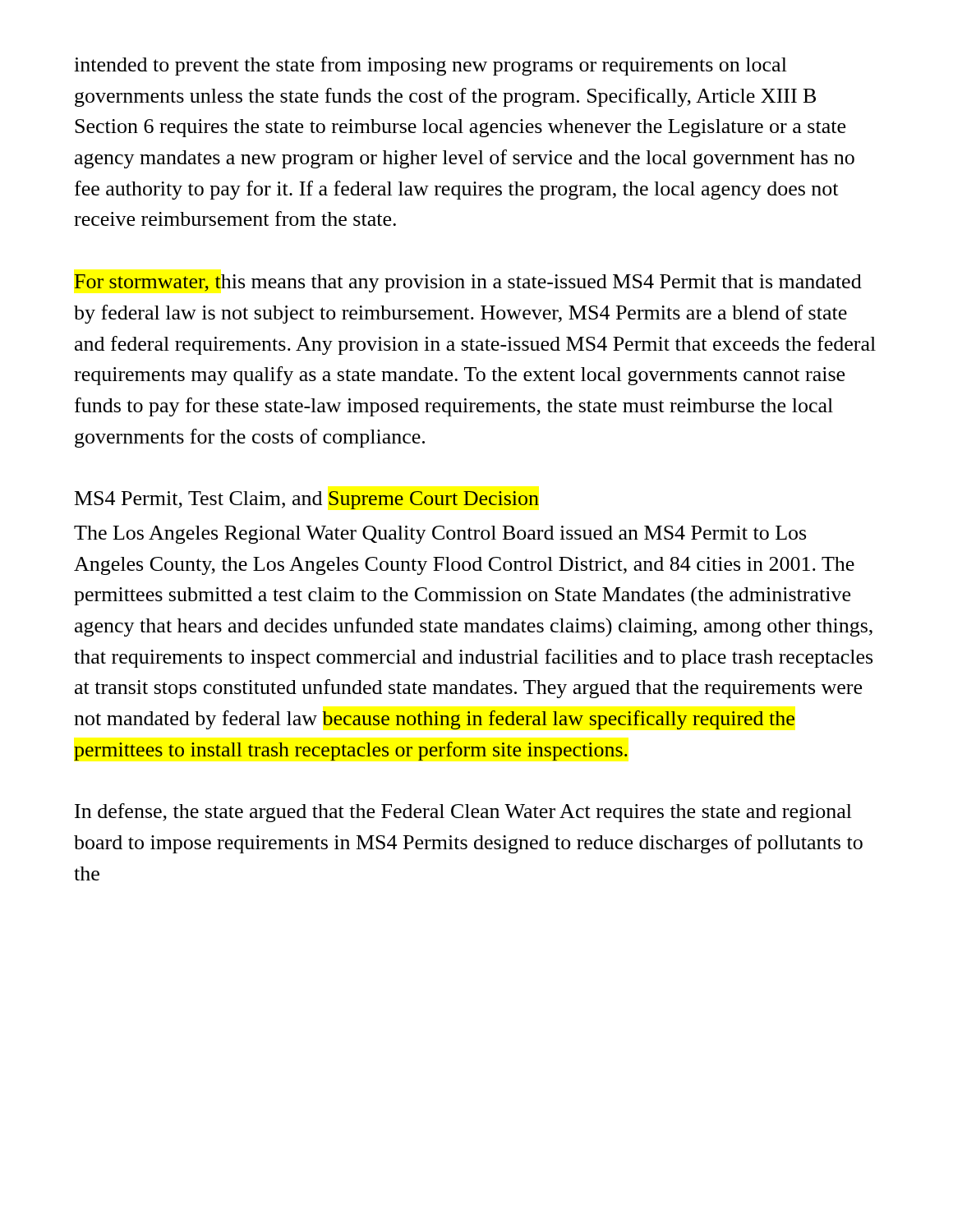Image resolution: width=953 pixels, height=1232 pixels.
Task: Locate the block of text that opens with "In defense, the state argued that"
Action: [469, 842]
